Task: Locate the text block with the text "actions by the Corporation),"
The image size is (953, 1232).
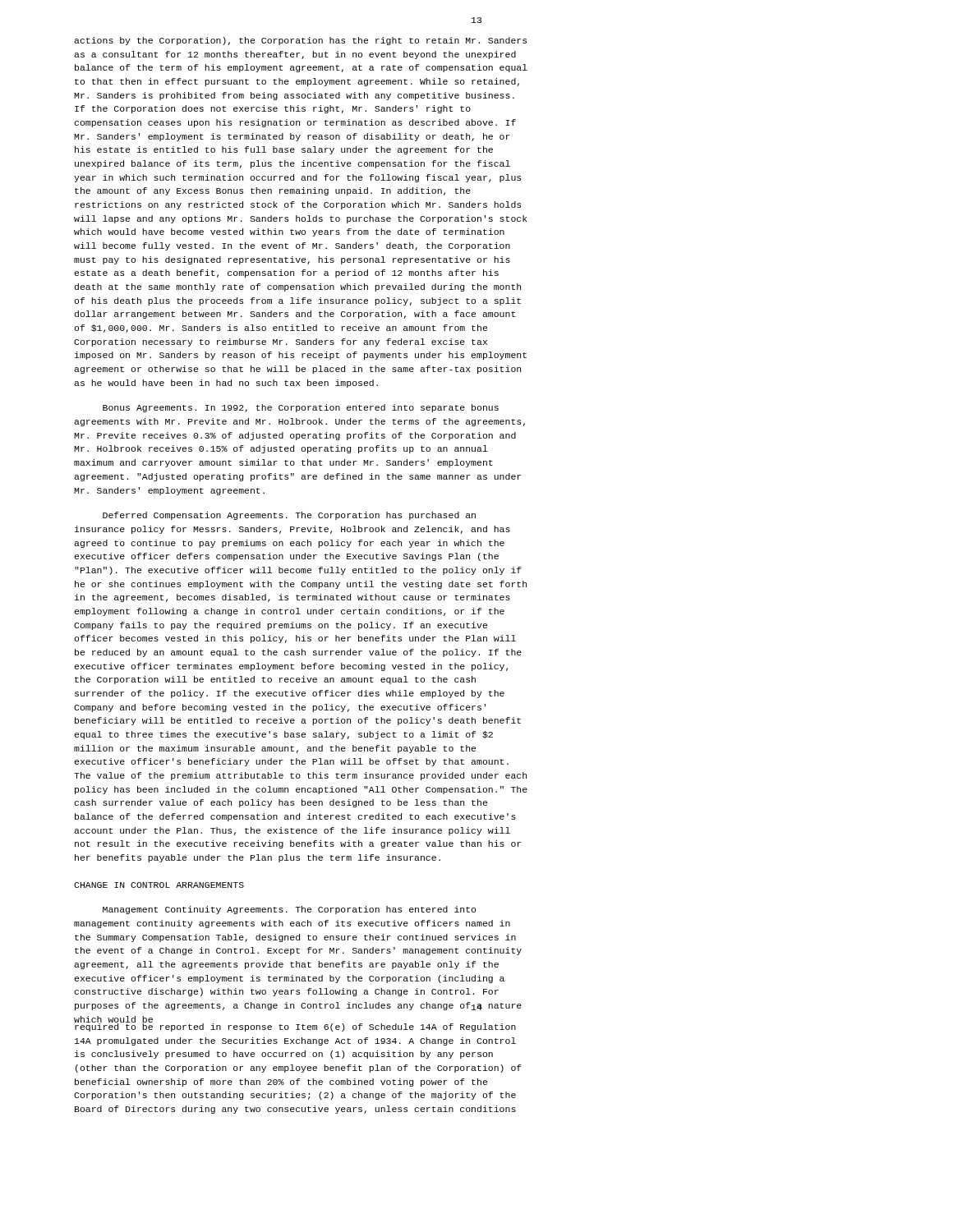Action: [x=476, y=531]
